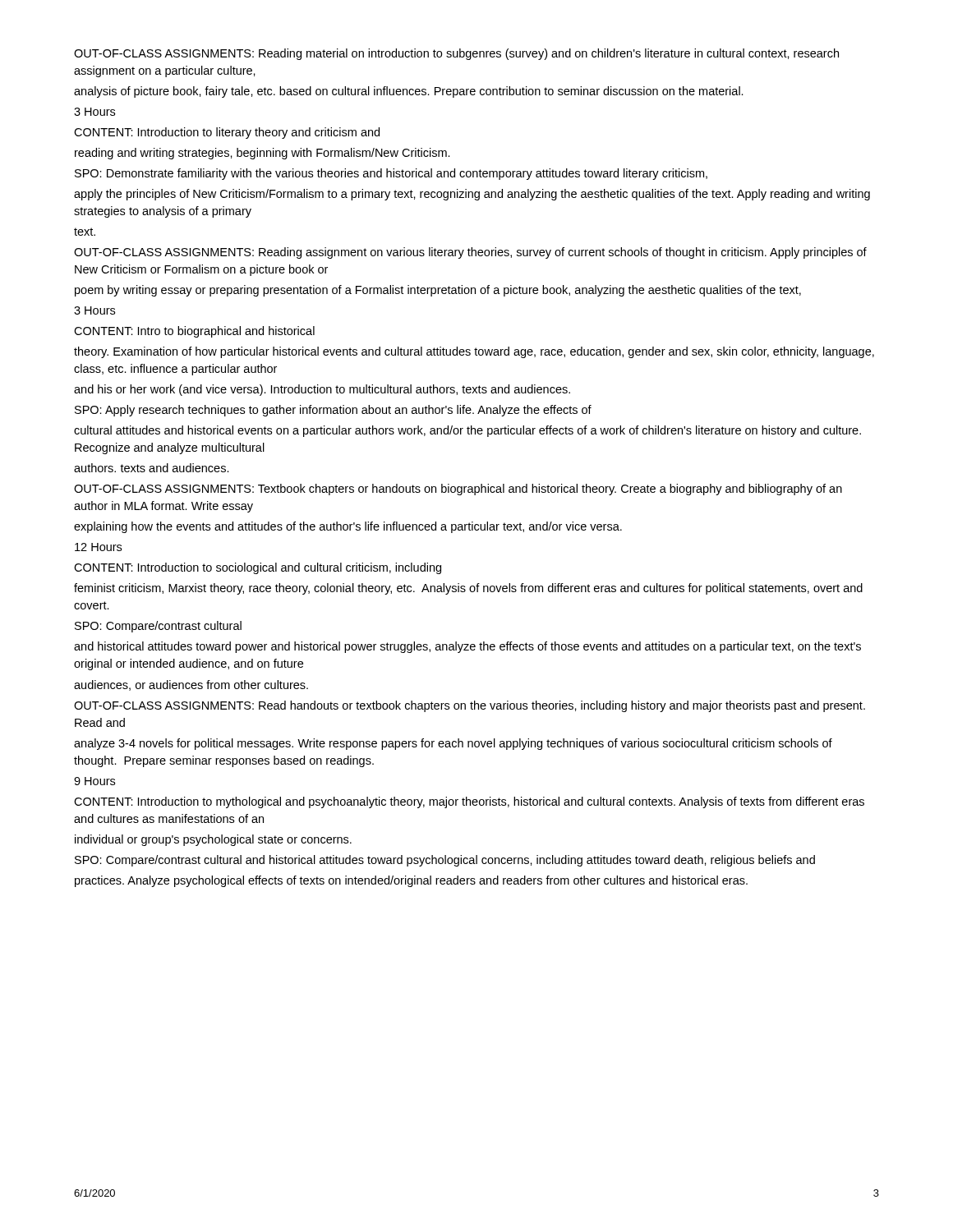Where is the passage that starts "OUT-OF-CLASS ASSIGNMENTS: Reading assignment on various literary"?

click(470, 253)
